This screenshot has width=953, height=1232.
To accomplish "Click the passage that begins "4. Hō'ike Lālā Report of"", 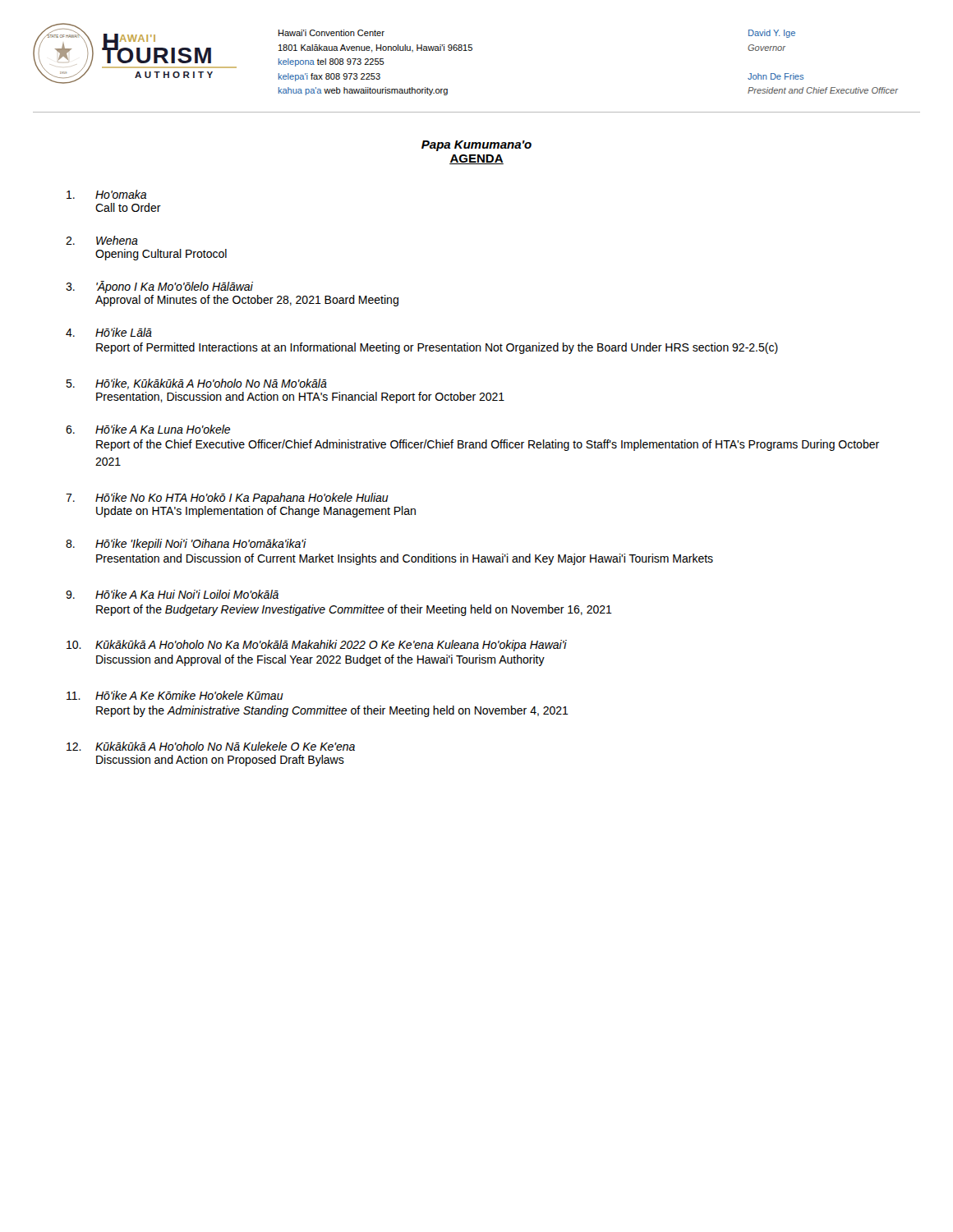I will point(422,342).
